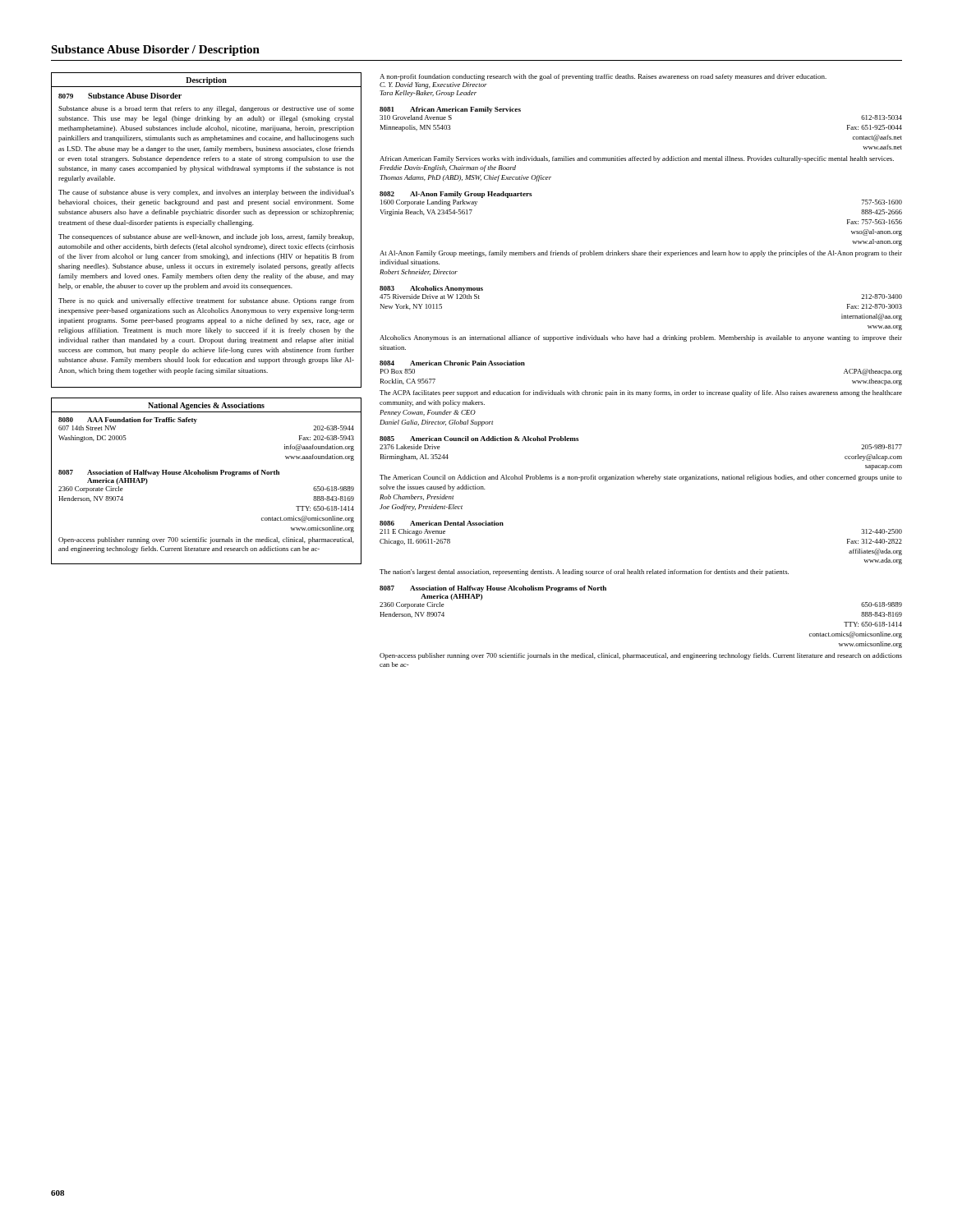Select the text block containing "8083 Alcoholics Anonymous 475 Riverside Drive"

(x=431, y=289)
